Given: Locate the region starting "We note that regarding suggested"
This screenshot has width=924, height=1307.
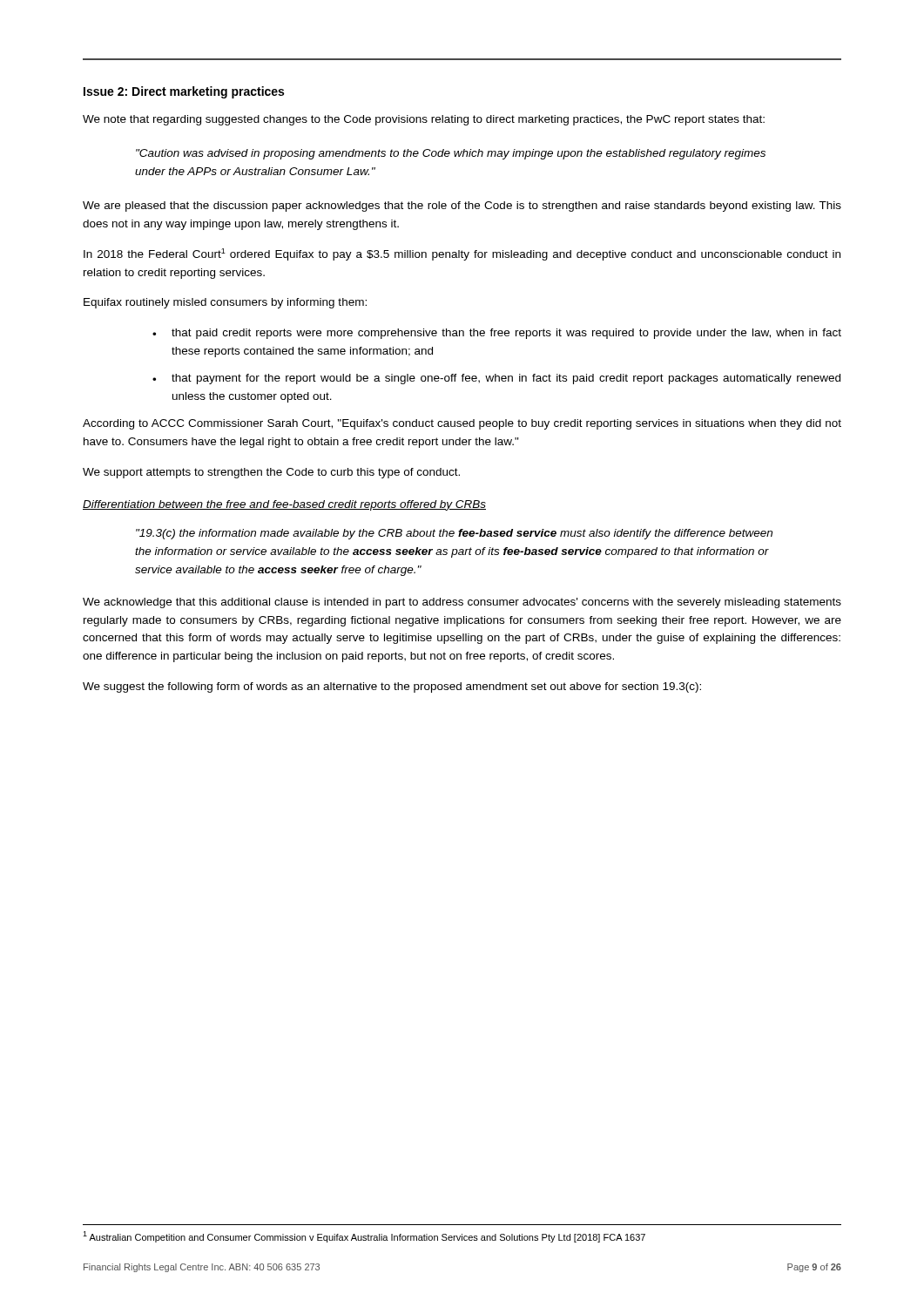Looking at the screenshot, I should point(424,119).
